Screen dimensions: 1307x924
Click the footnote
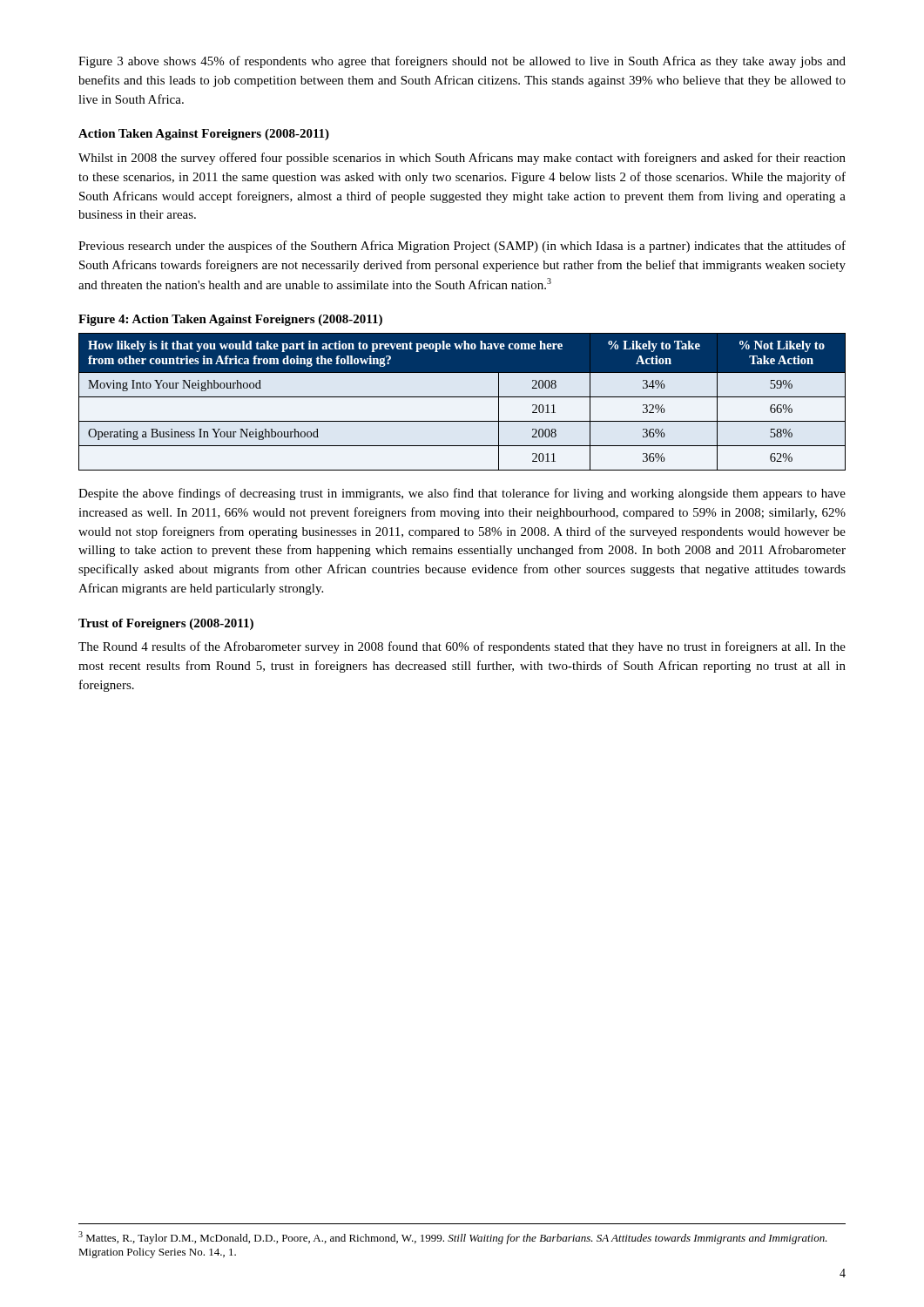(453, 1244)
